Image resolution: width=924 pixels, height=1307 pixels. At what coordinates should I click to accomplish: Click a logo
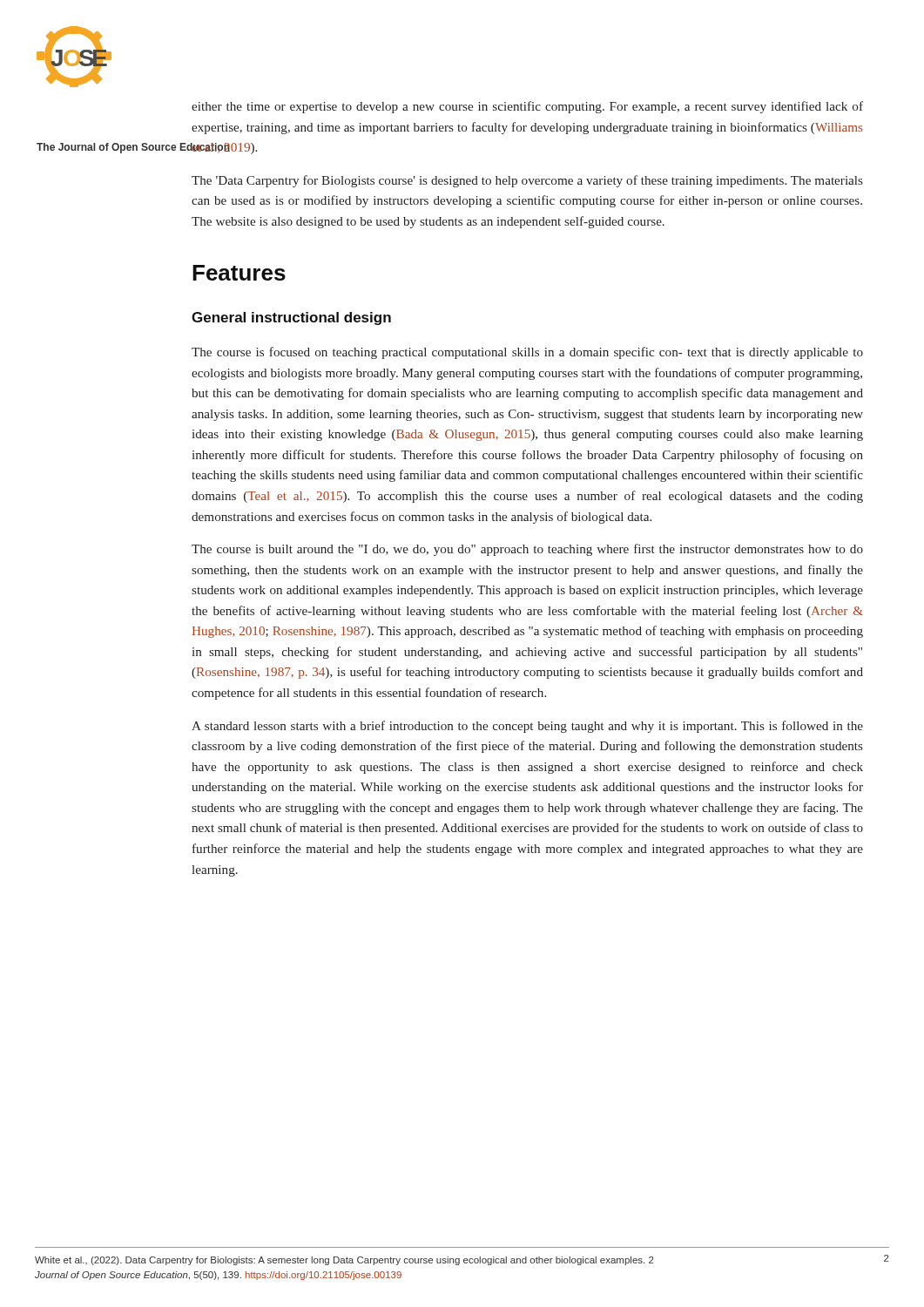(x=132, y=89)
